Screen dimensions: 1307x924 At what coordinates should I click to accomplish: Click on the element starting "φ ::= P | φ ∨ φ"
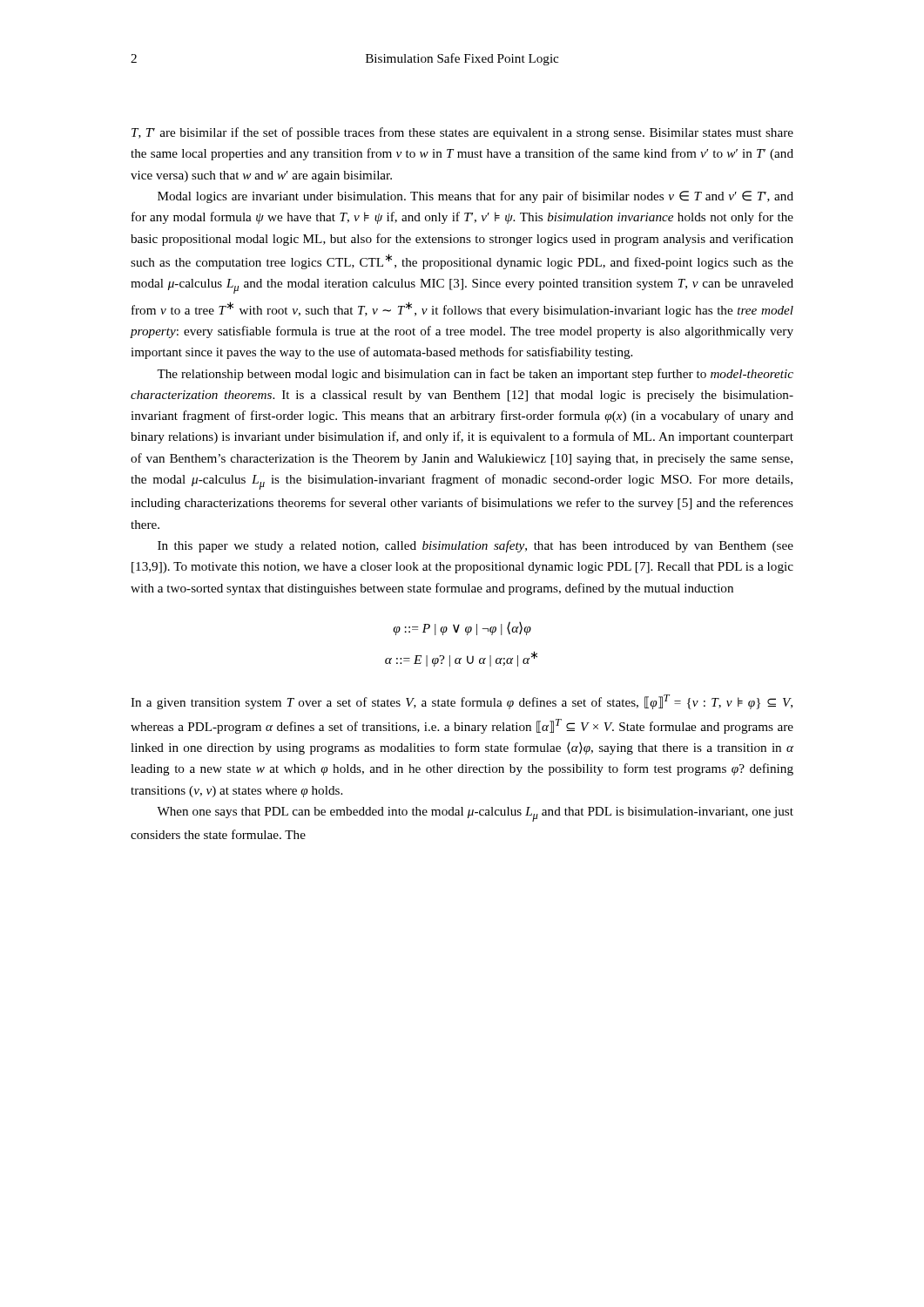[x=462, y=643]
